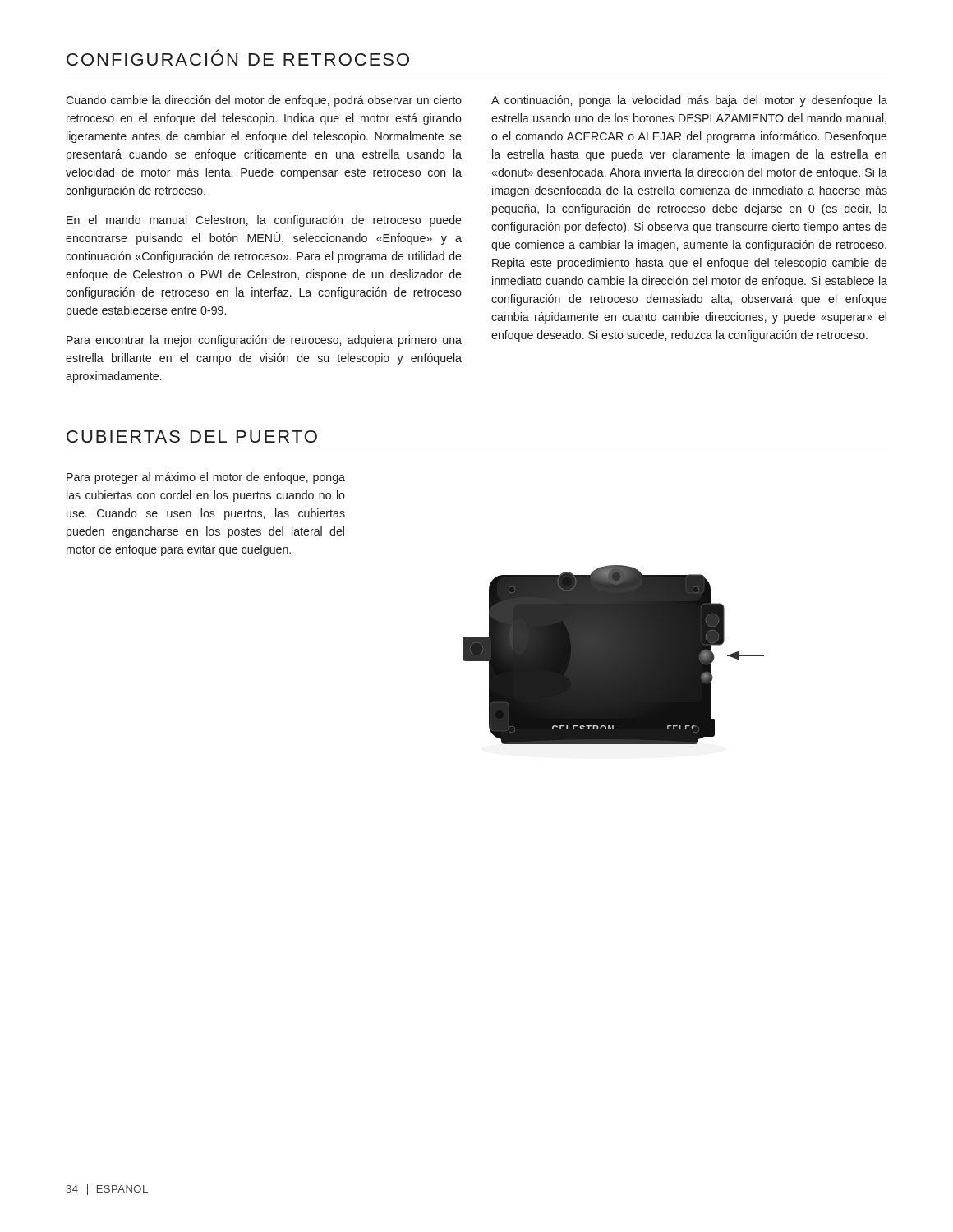Locate the text starting "Configuración de Retroceso"
Viewport: 953px width, 1232px height.
pos(238,60)
